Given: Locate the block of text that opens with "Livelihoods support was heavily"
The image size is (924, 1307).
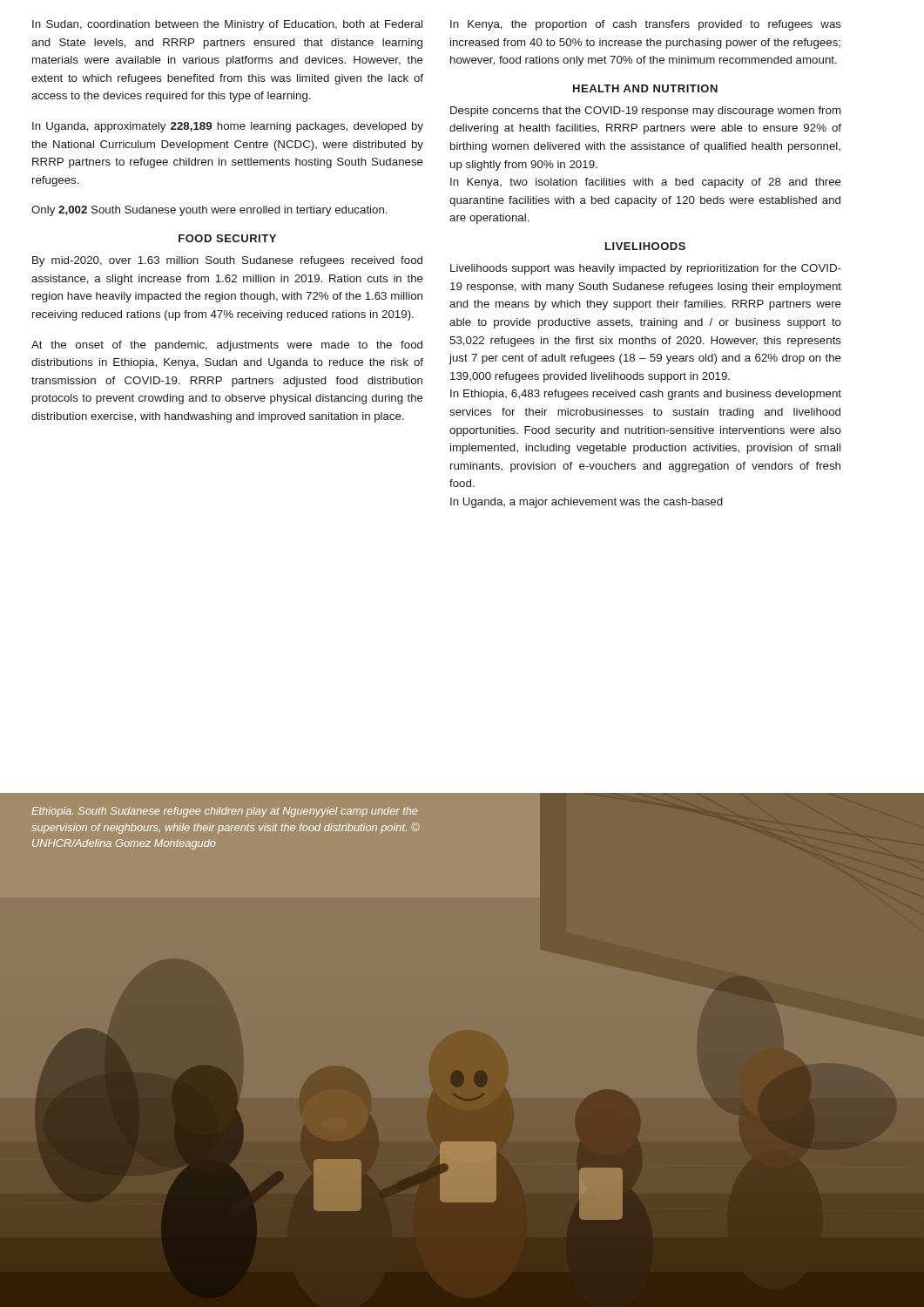Looking at the screenshot, I should 645,385.
